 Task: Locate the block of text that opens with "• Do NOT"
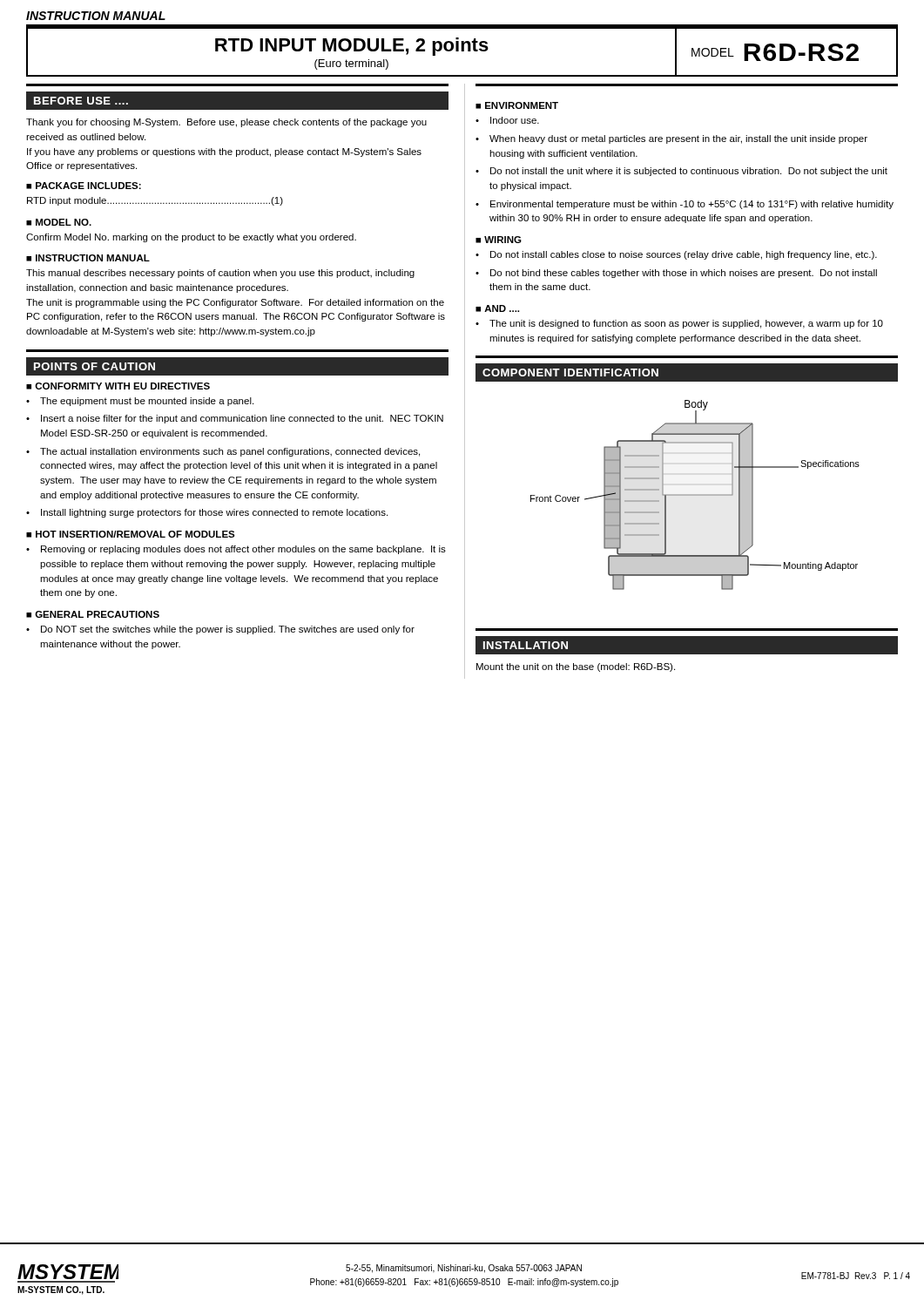point(237,637)
